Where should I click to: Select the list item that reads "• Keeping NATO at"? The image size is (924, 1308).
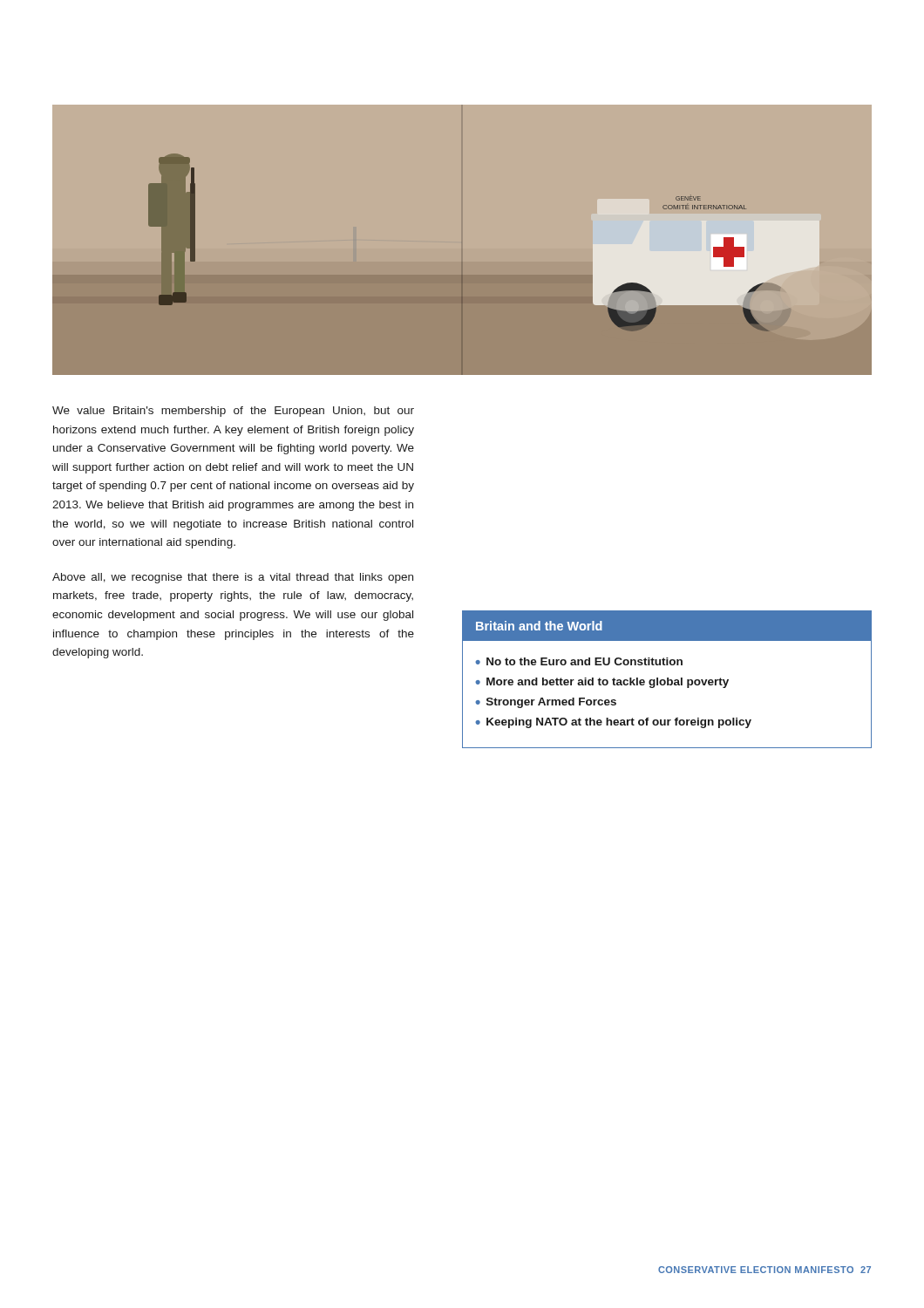613,722
